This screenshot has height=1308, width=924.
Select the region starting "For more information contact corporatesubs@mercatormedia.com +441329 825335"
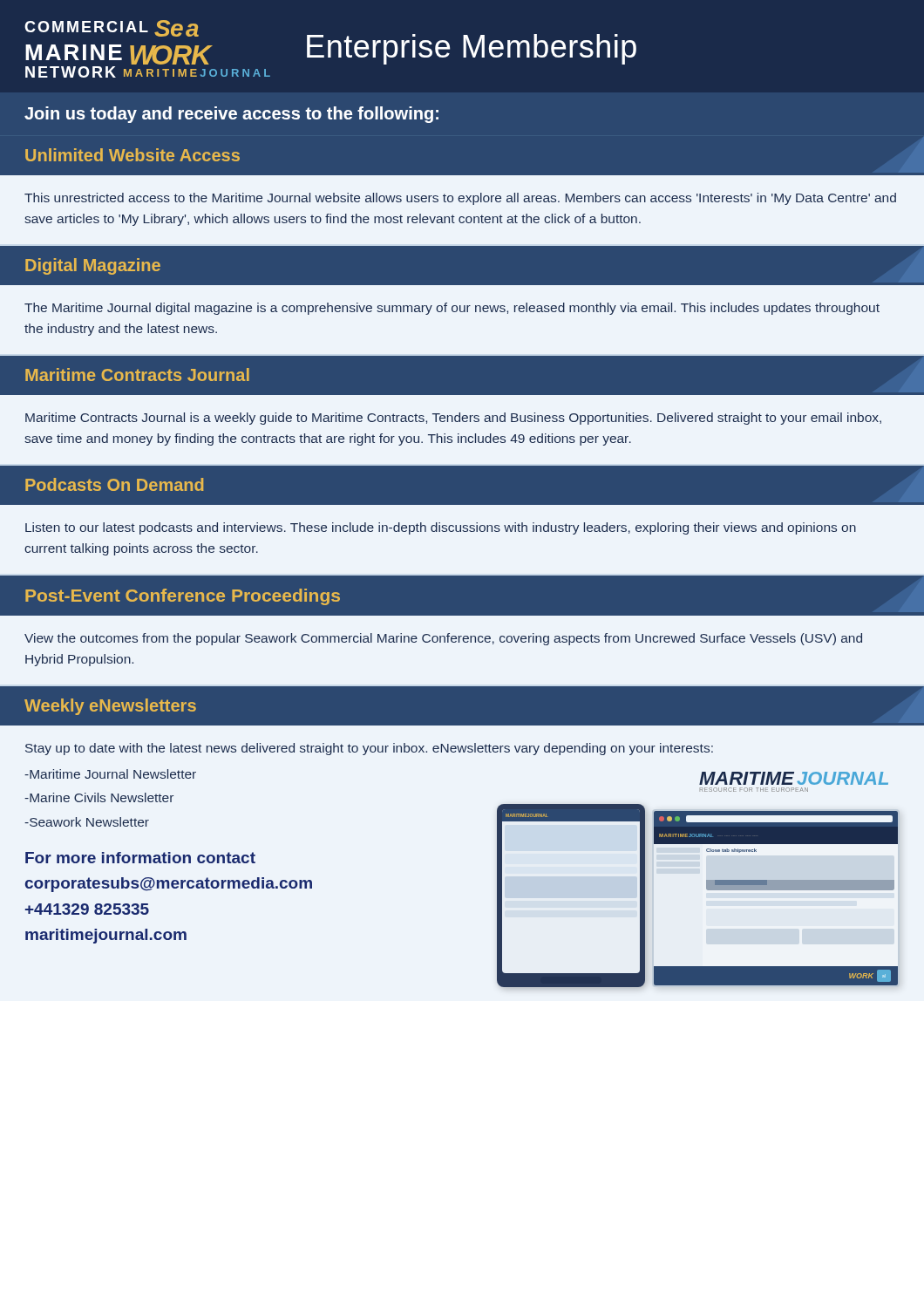(234, 896)
